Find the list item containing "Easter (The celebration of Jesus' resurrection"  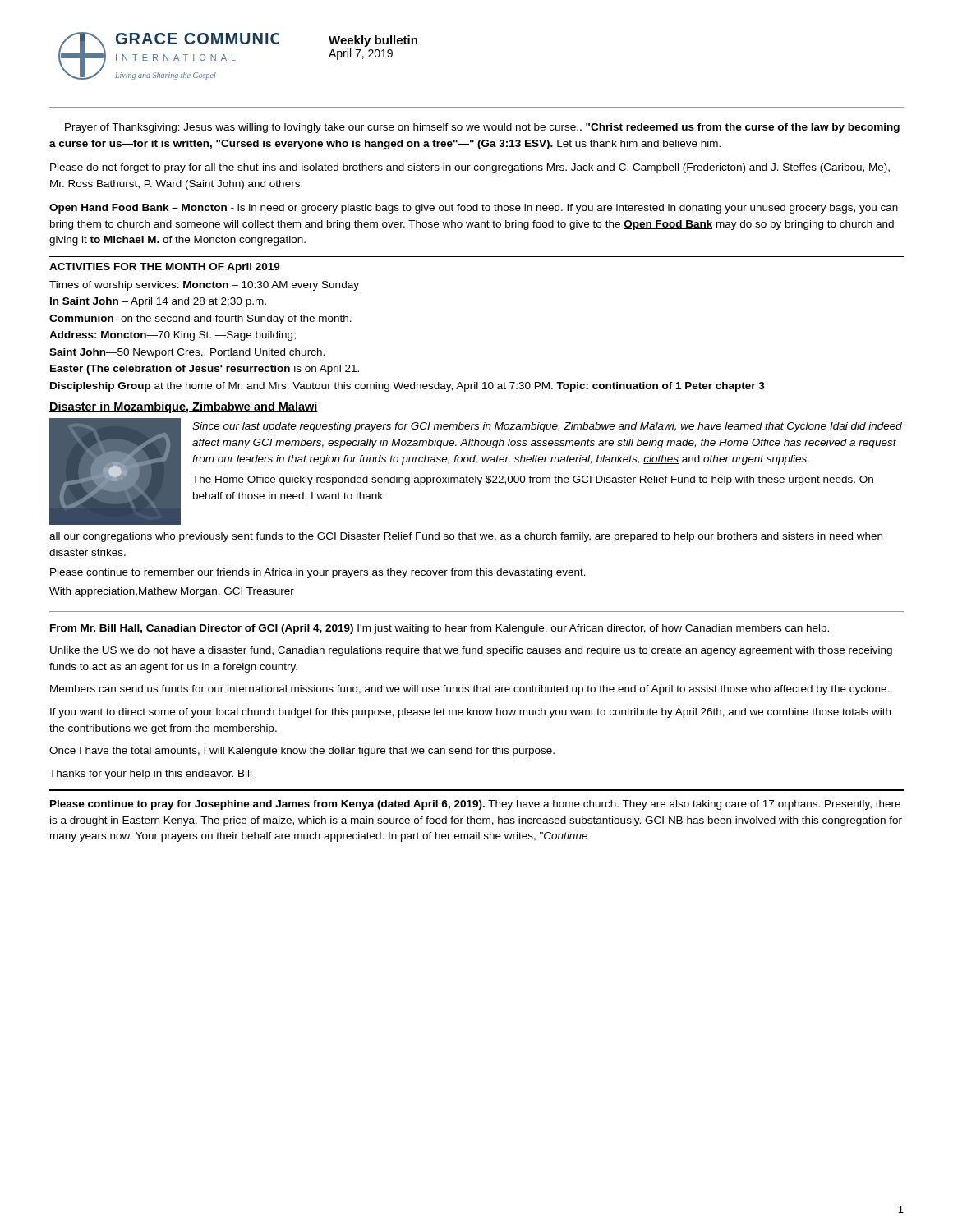click(x=205, y=370)
